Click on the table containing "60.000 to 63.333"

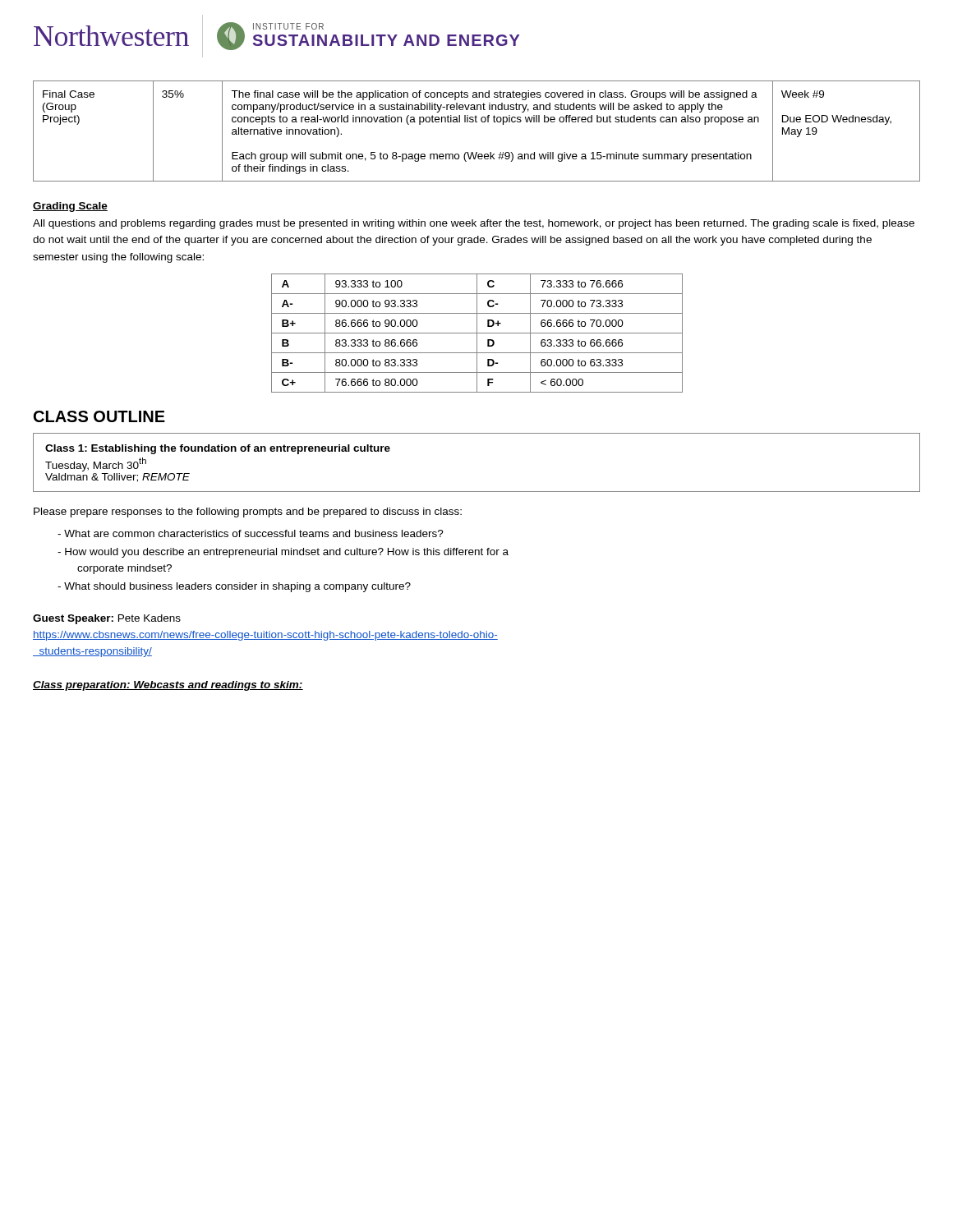[476, 333]
